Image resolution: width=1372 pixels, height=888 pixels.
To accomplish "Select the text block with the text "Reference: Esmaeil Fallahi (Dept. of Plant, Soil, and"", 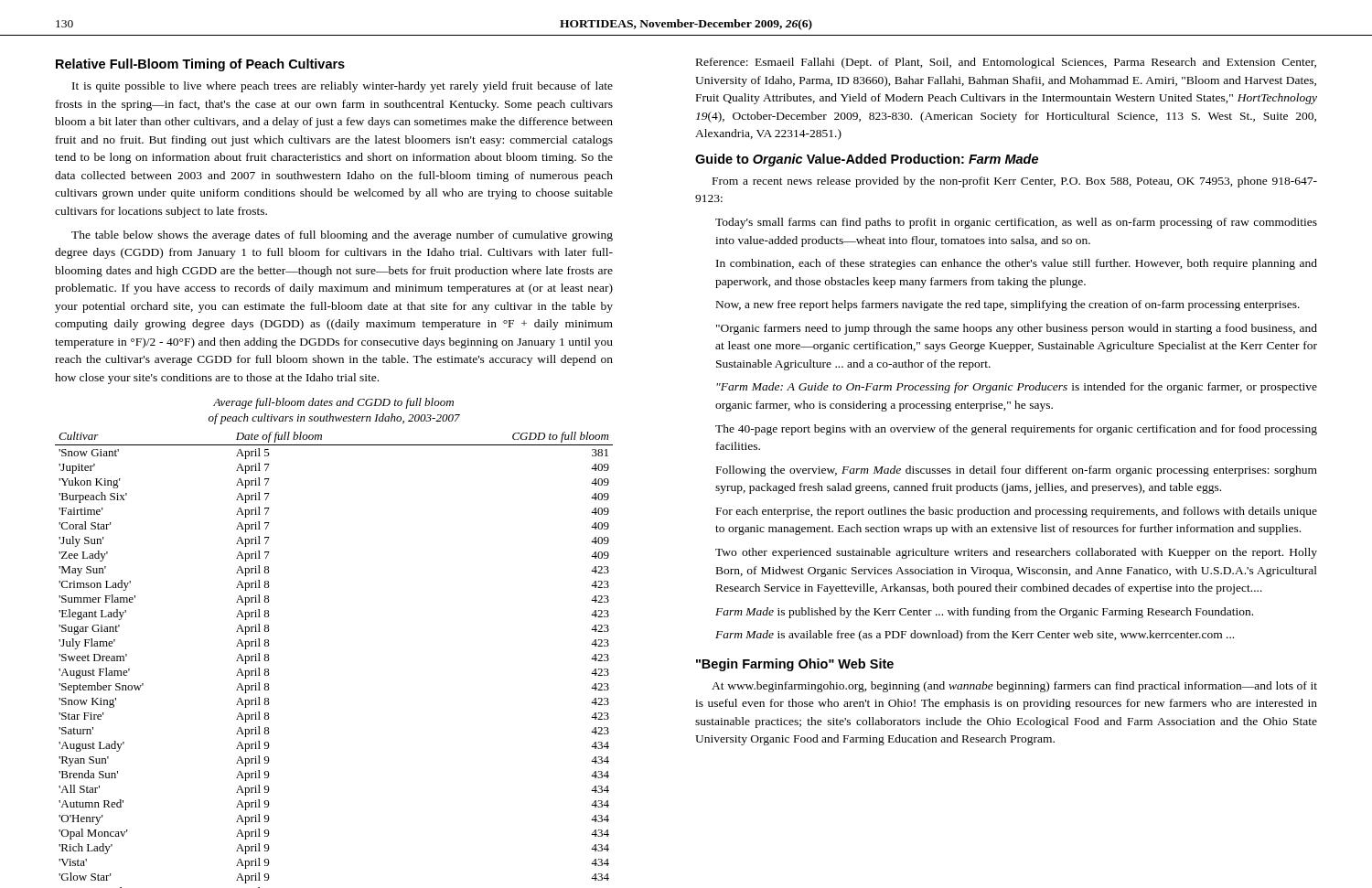I will [x=1006, y=98].
